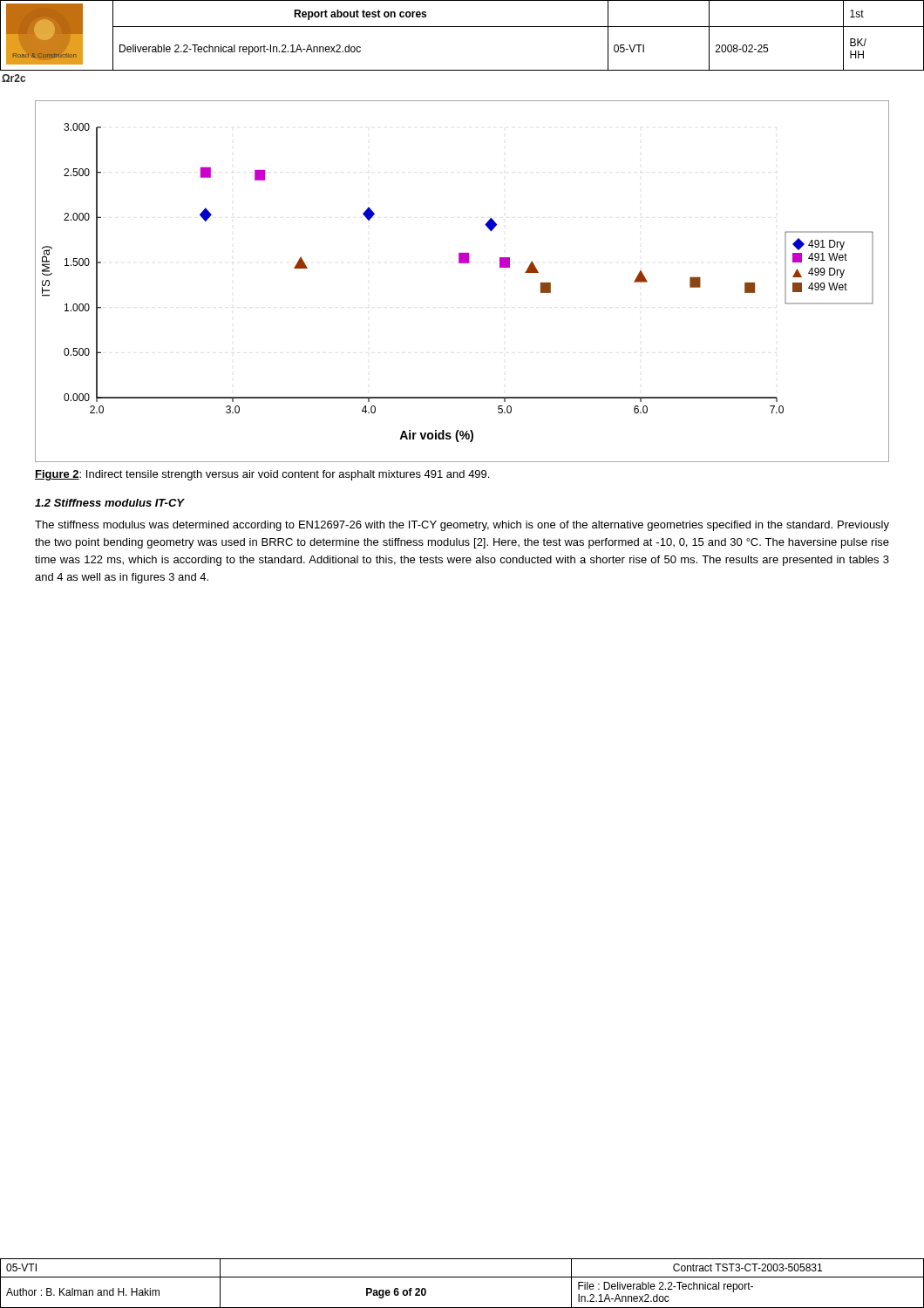
Task: Select the text block that says "The stiffness modulus was determined according"
Action: click(x=462, y=551)
